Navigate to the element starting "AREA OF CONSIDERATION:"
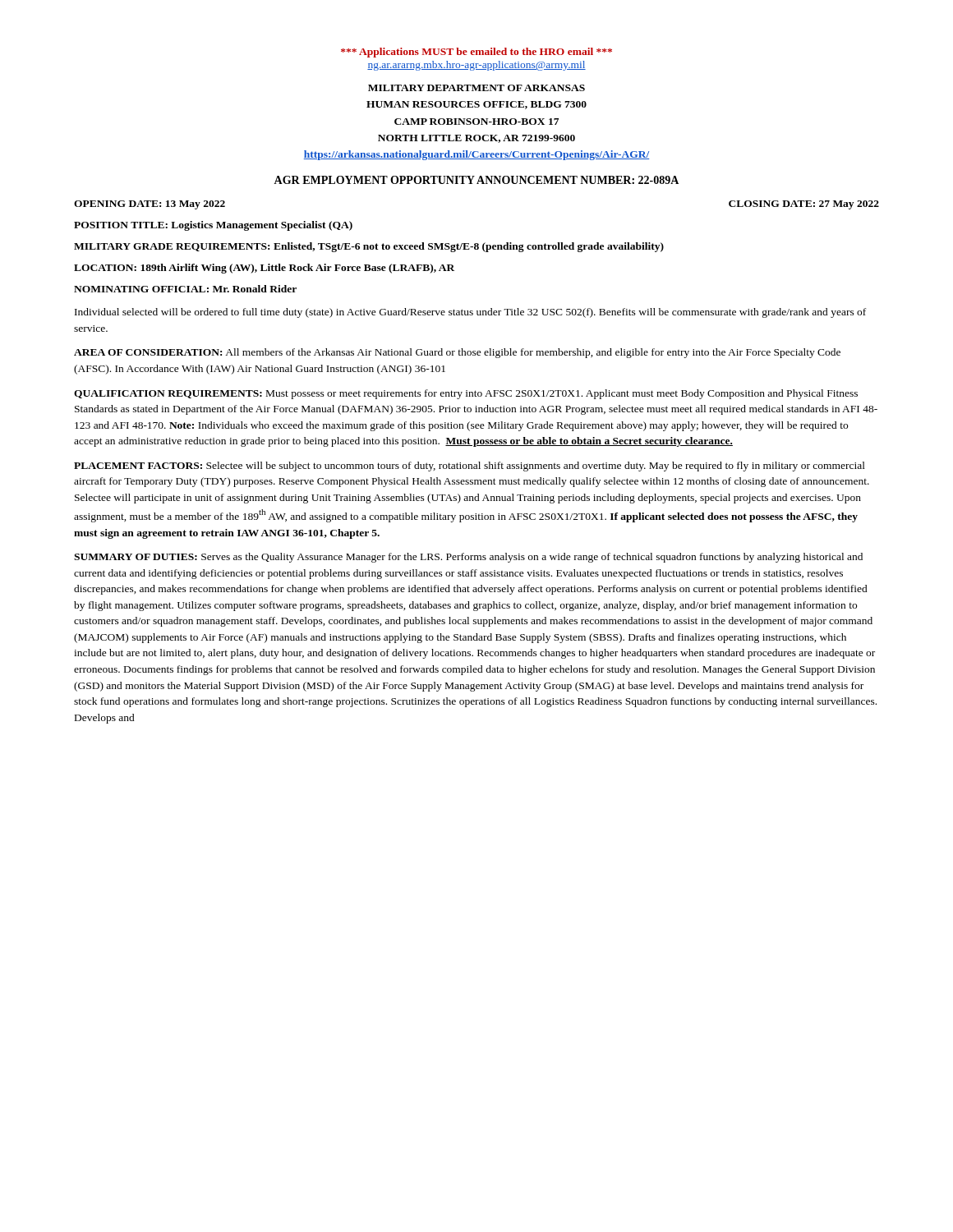Viewport: 953px width, 1232px height. pyautogui.click(x=457, y=360)
